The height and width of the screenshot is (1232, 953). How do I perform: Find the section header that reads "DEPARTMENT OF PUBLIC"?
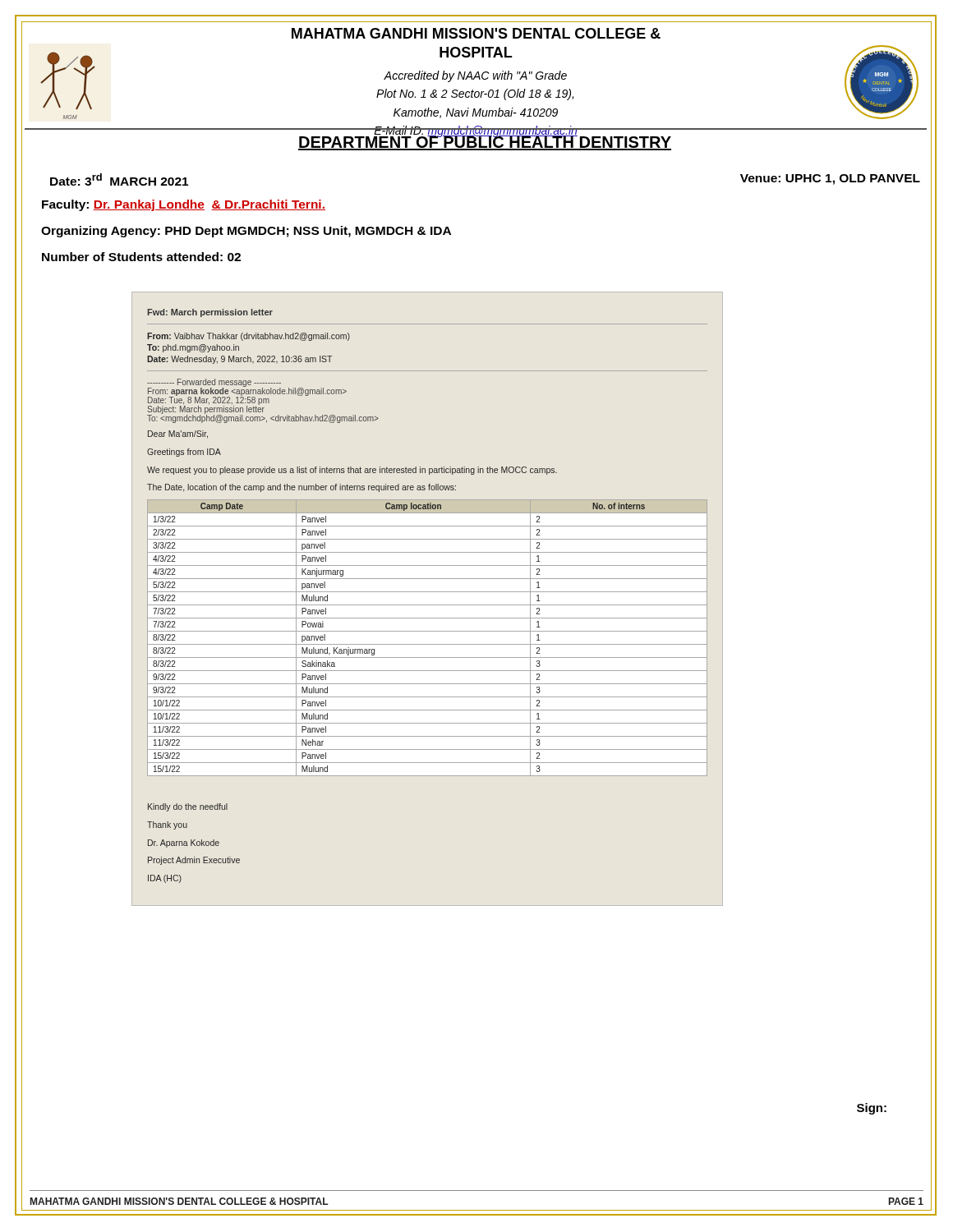pos(485,142)
